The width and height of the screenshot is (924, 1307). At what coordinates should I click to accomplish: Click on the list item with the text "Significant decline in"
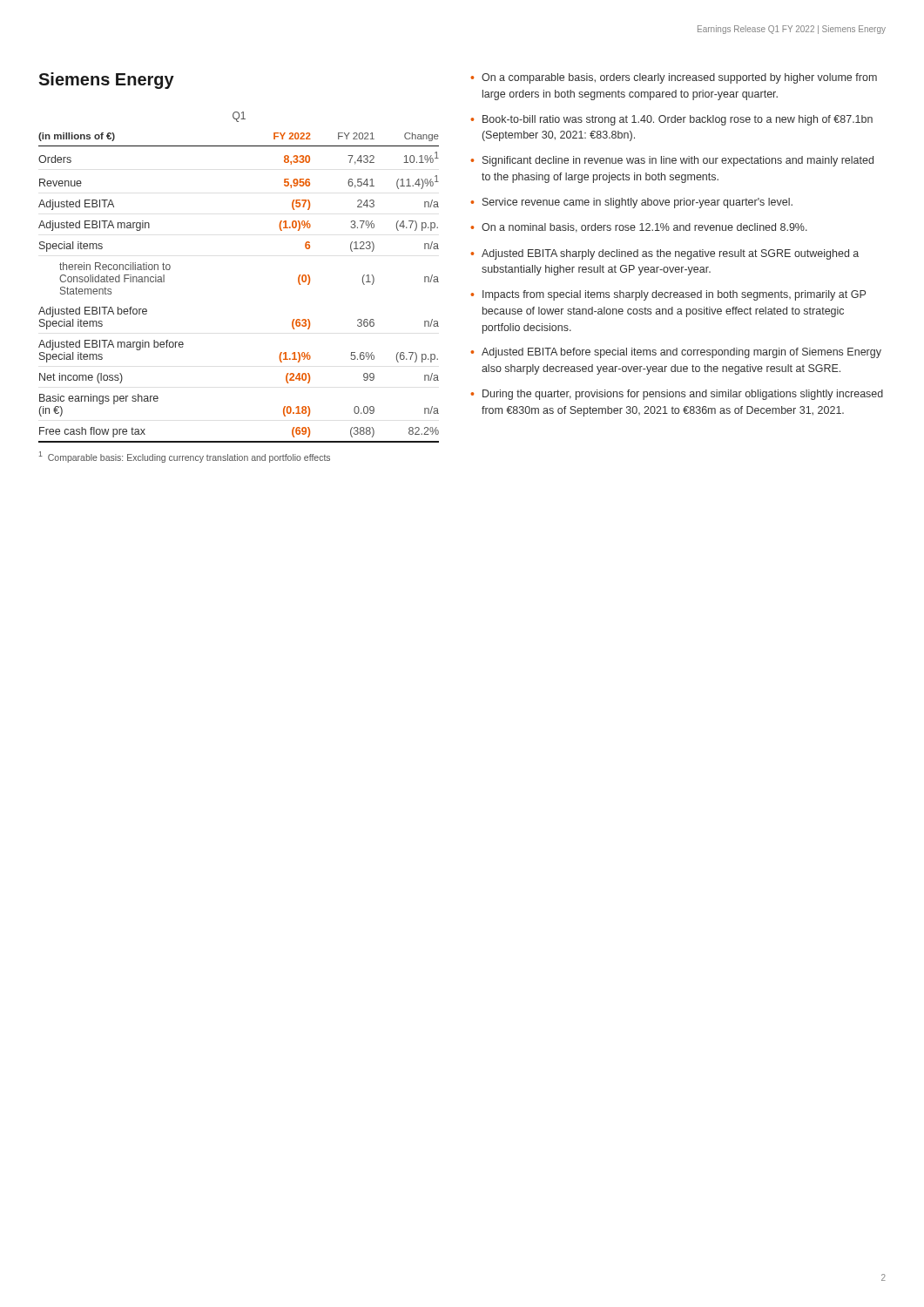tap(678, 168)
